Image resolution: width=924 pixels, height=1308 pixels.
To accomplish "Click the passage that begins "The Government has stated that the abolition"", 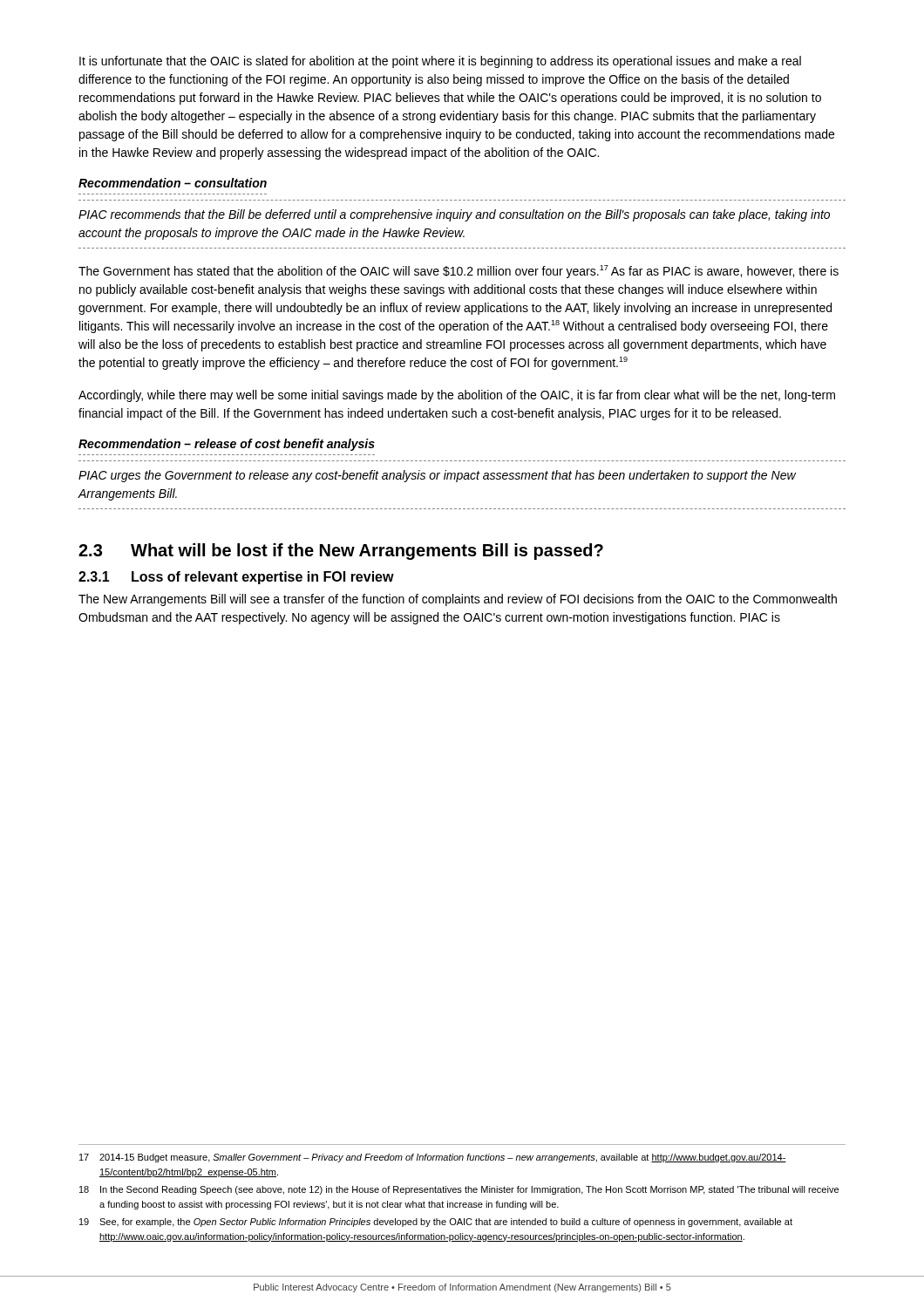I will pyautogui.click(x=459, y=317).
